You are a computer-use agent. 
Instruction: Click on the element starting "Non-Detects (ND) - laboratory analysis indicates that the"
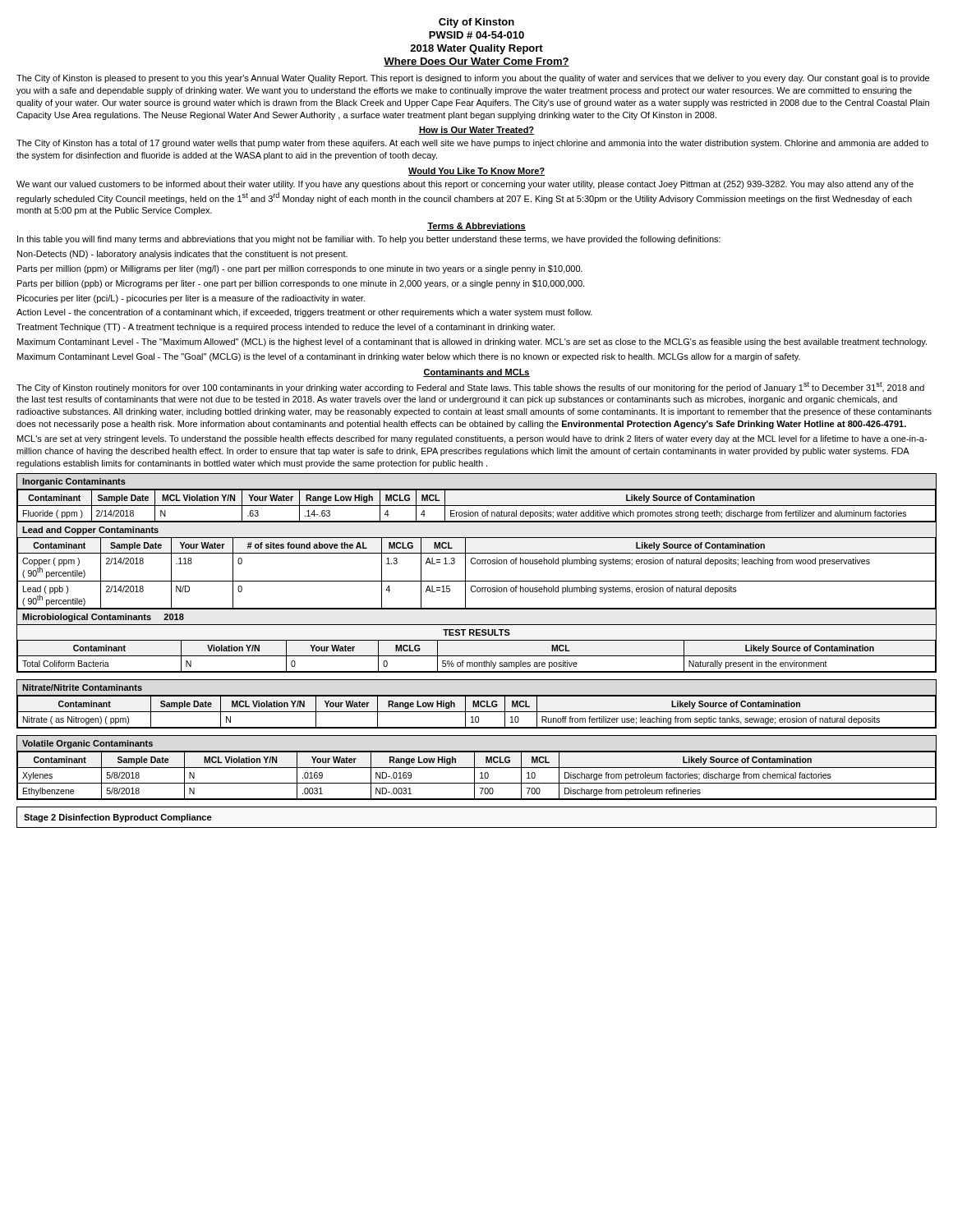pyautogui.click(x=182, y=255)
